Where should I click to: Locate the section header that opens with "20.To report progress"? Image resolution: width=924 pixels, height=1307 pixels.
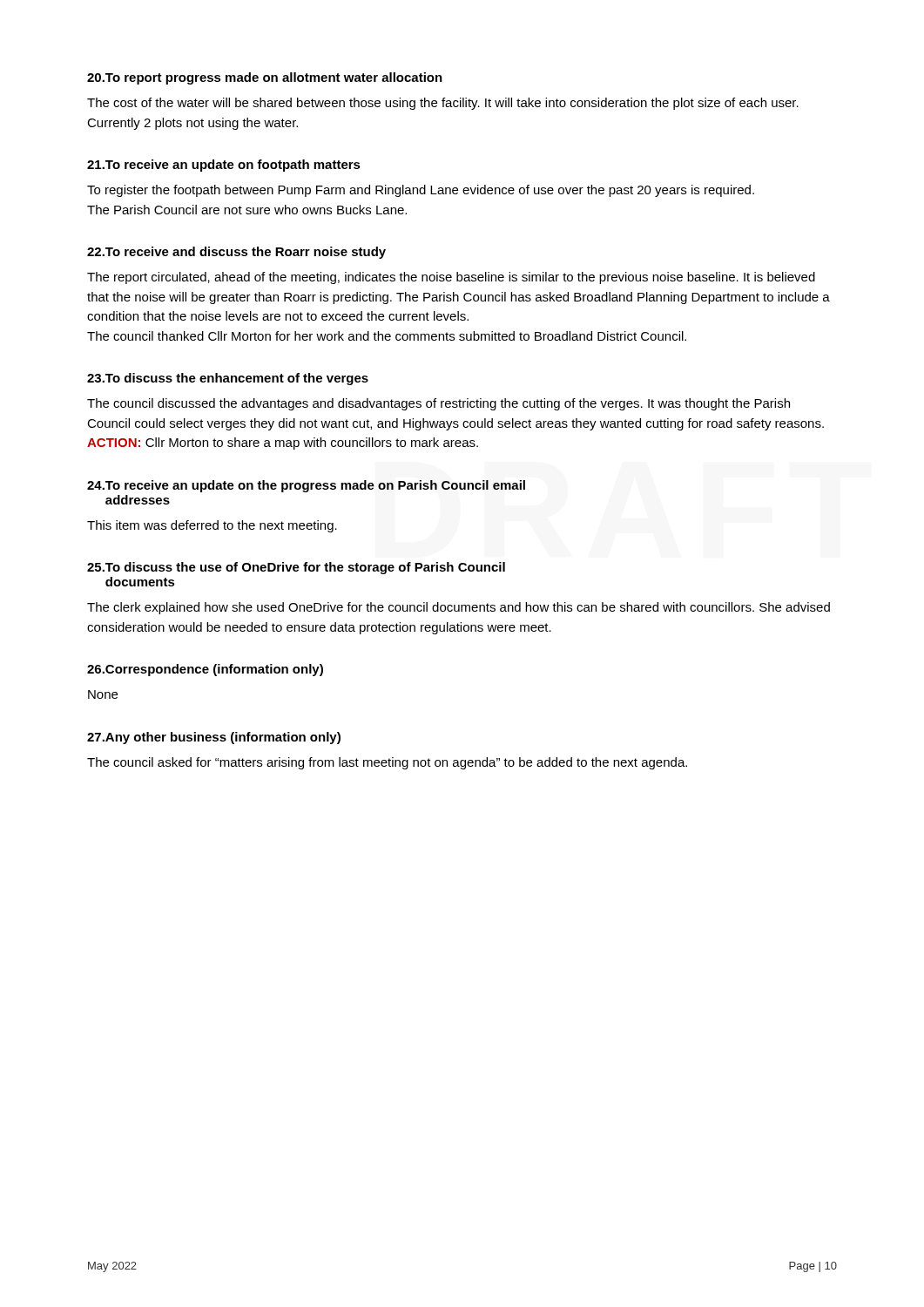[x=265, y=77]
